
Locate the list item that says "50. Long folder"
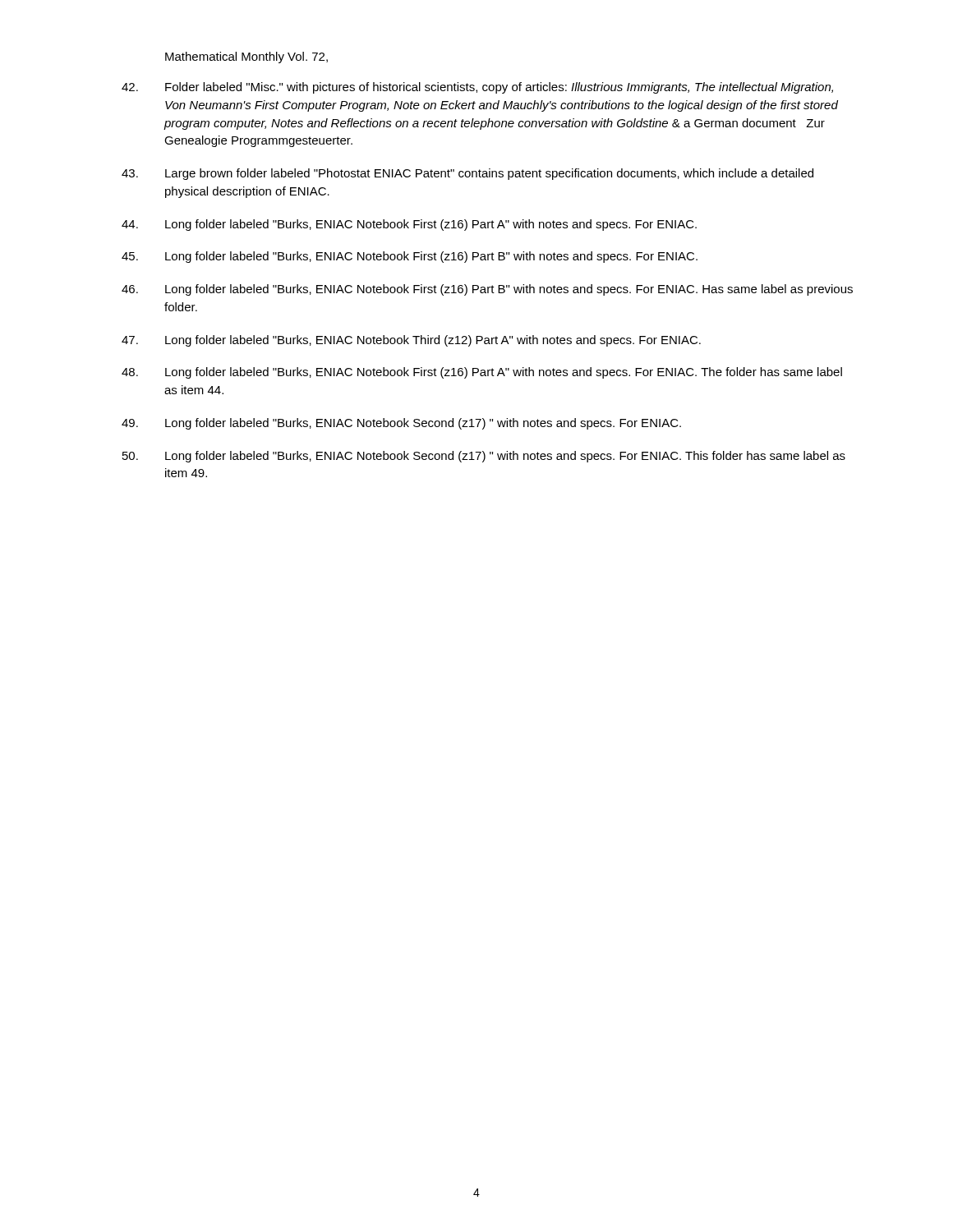point(488,464)
